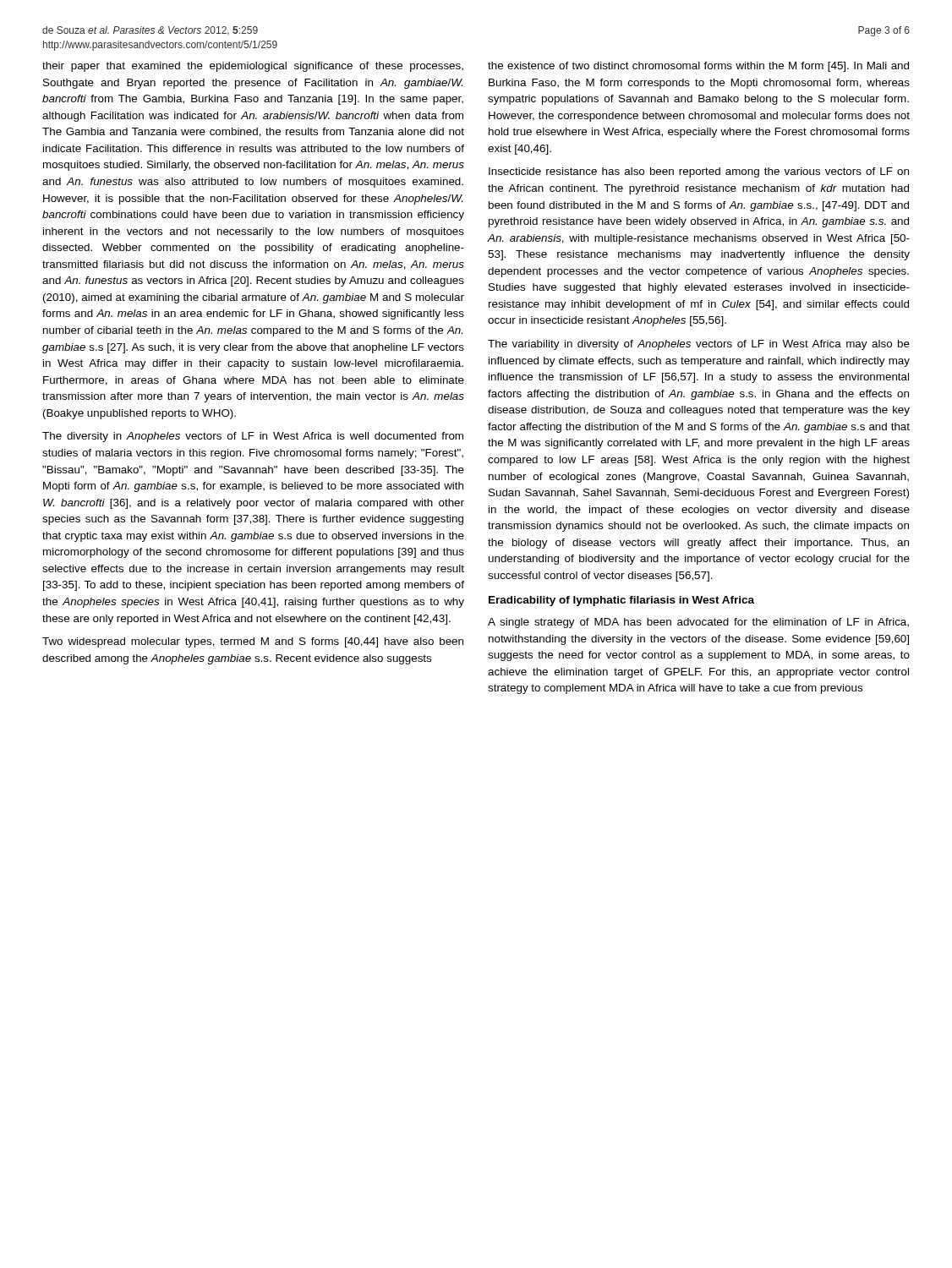
Task: Click on the text block with the text "their paper that"
Action: click(253, 239)
